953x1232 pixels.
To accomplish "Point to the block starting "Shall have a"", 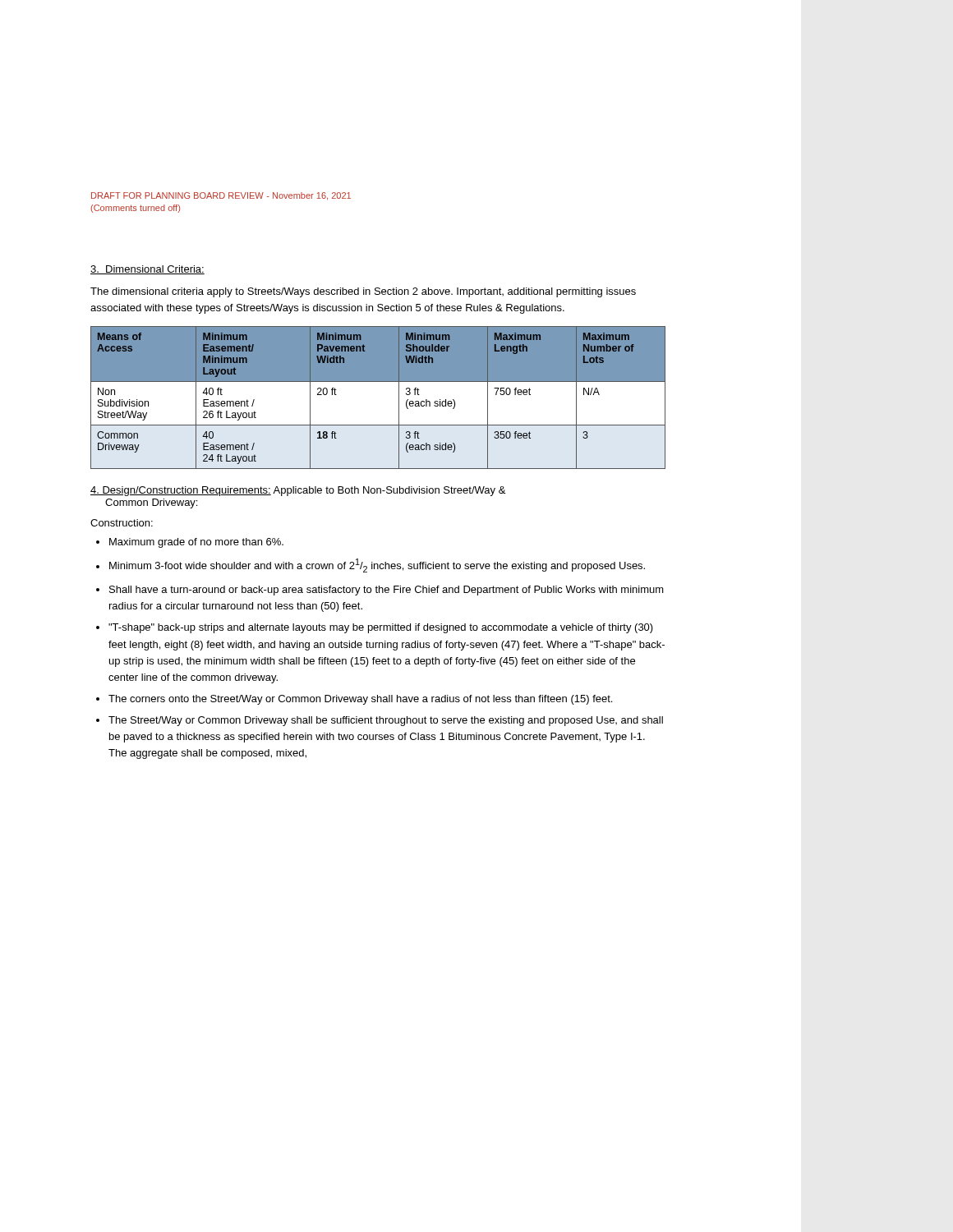I will click(386, 598).
